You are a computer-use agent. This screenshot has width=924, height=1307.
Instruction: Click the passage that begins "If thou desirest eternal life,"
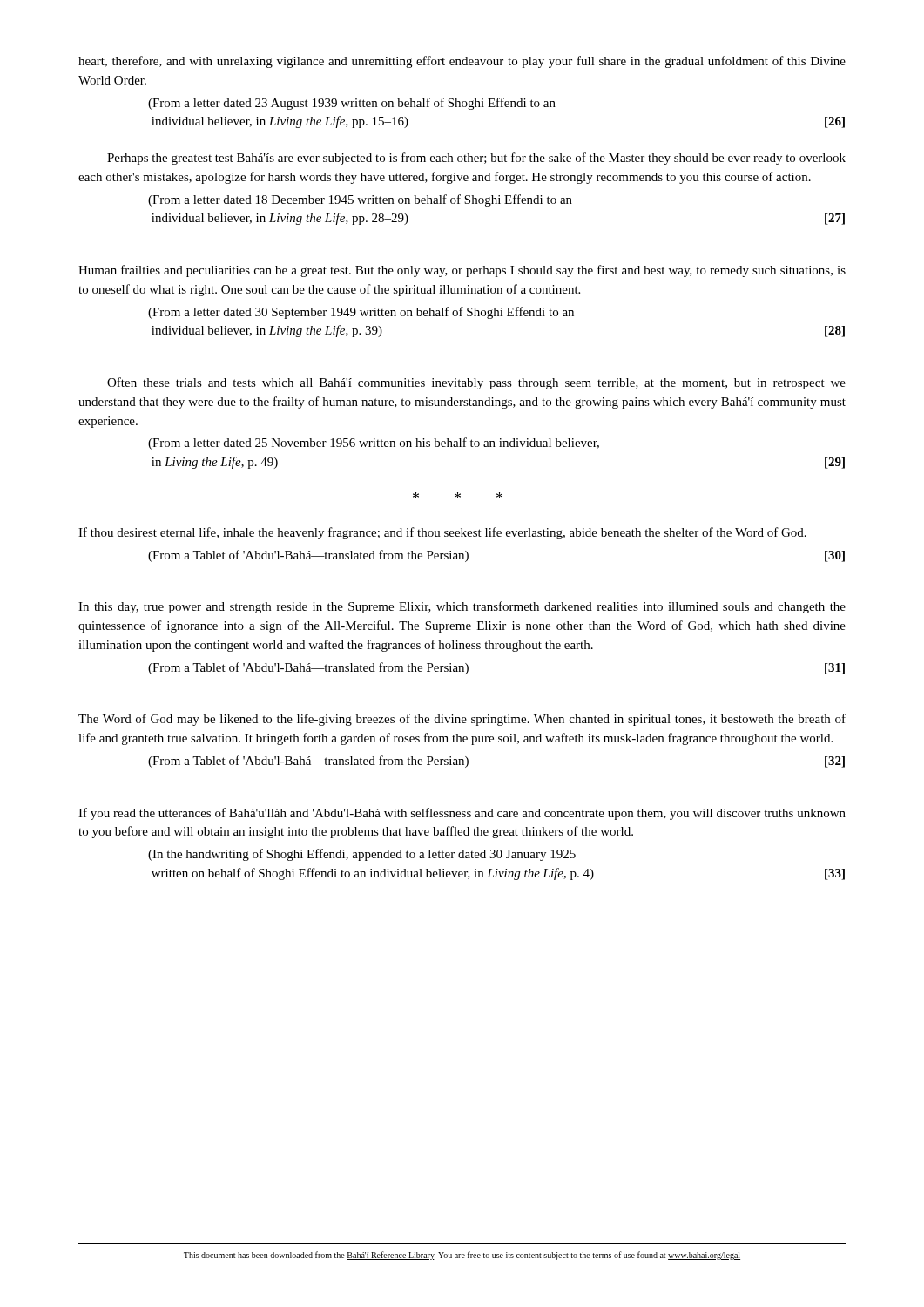coord(443,532)
